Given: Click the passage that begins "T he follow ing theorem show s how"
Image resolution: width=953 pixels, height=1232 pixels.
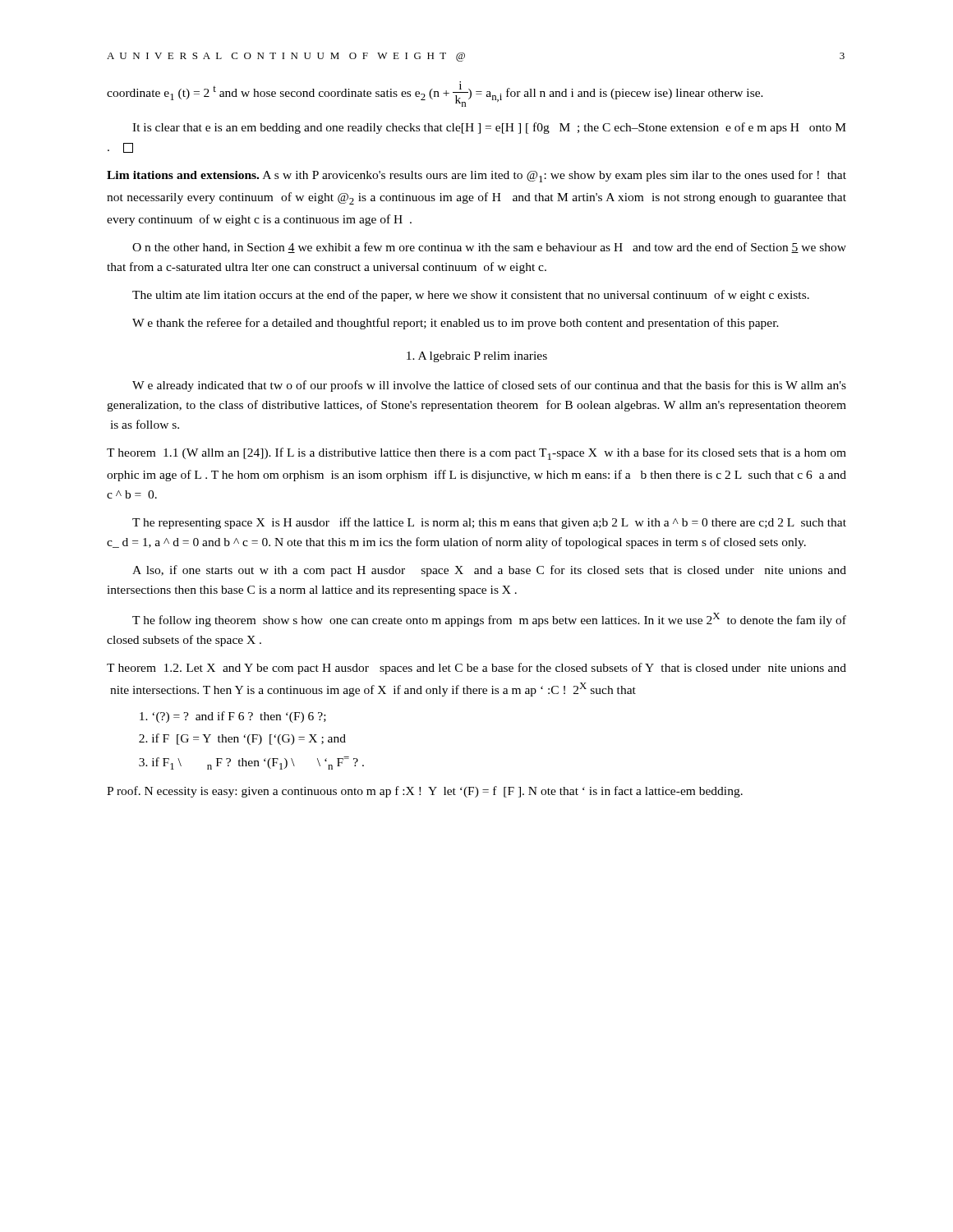Looking at the screenshot, I should click(476, 628).
